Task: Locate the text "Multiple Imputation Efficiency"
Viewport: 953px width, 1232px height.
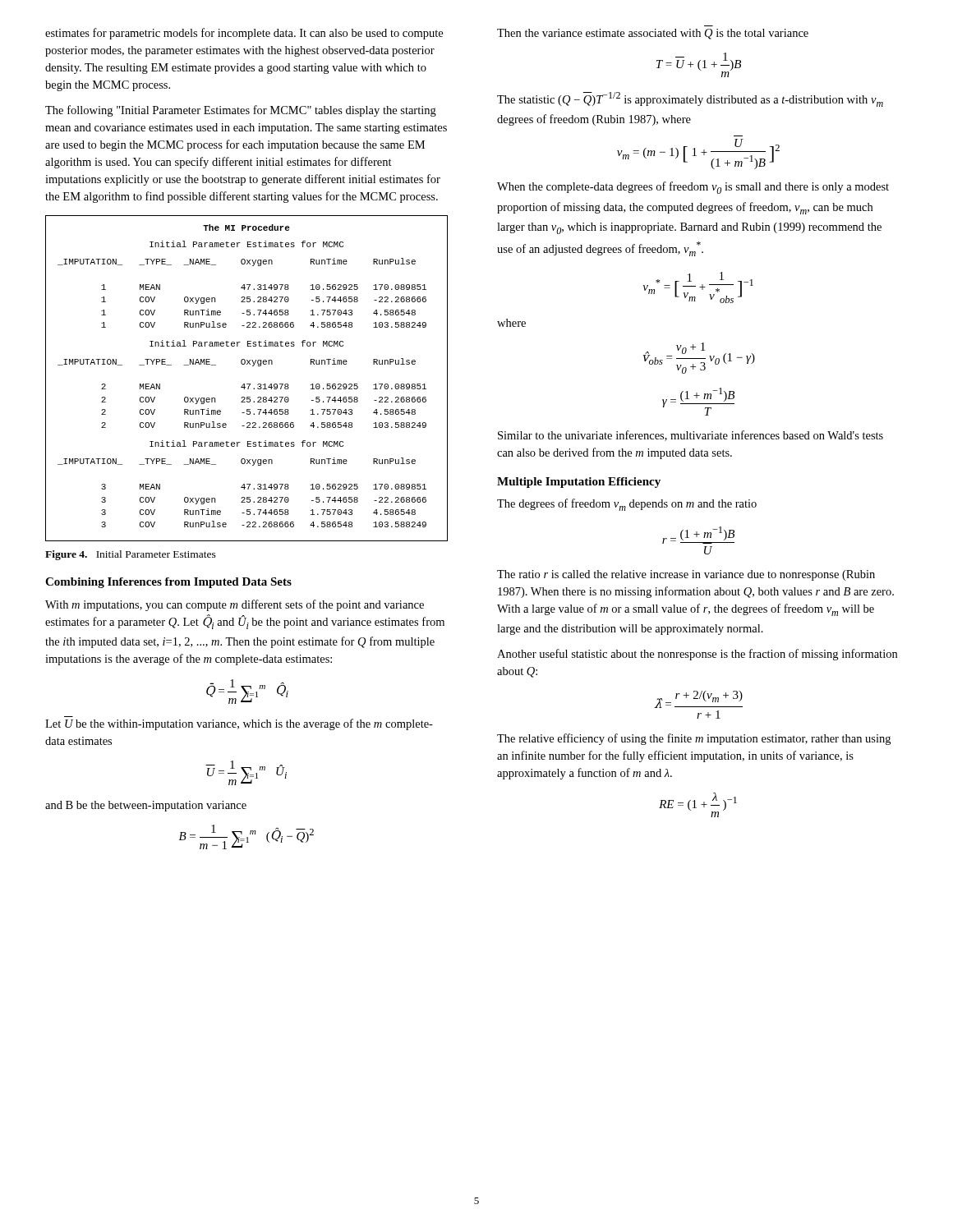Action: click(x=579, y=483)
